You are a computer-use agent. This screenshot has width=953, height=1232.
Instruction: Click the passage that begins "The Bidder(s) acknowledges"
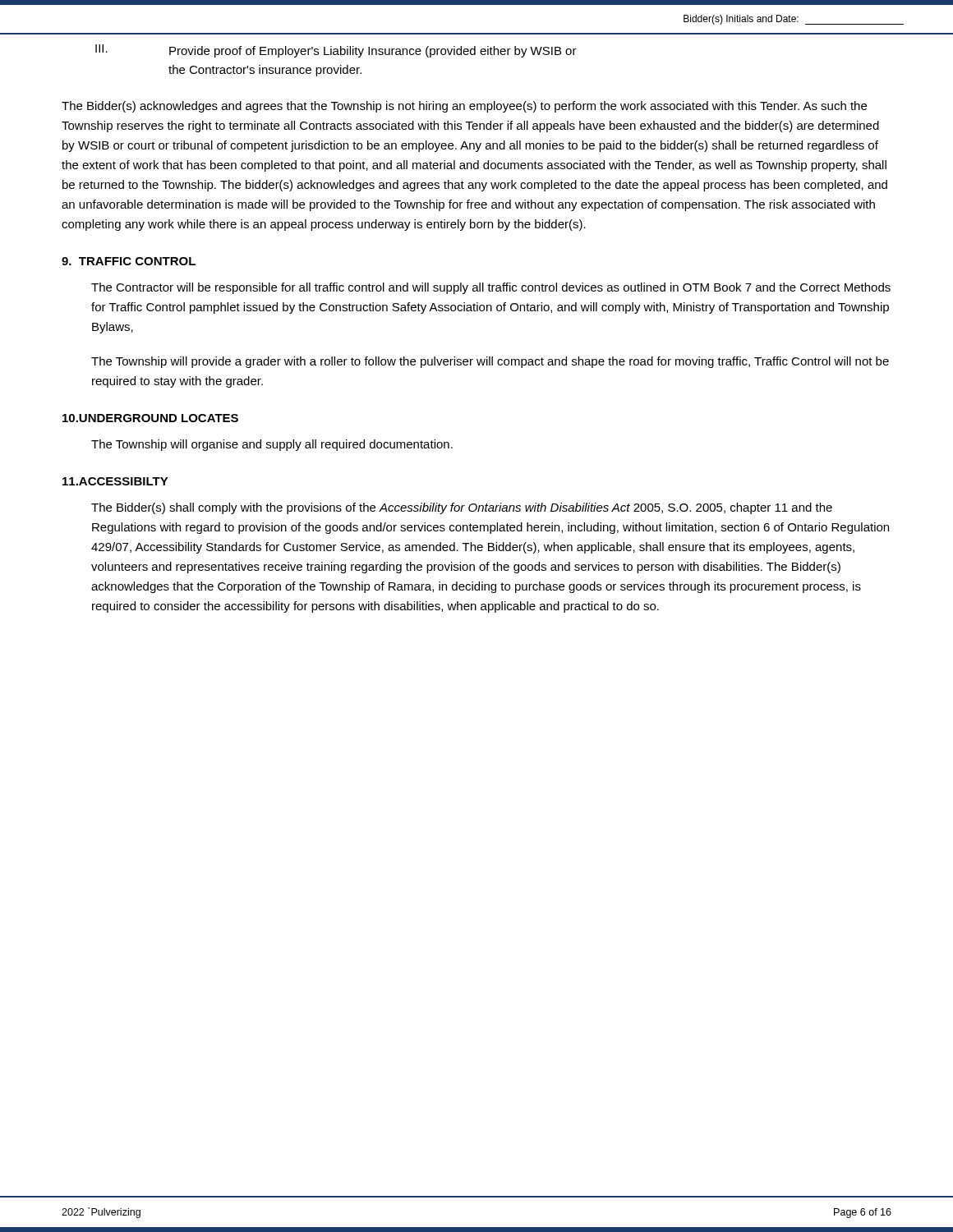pyautogui.click(x=475, y=164)
